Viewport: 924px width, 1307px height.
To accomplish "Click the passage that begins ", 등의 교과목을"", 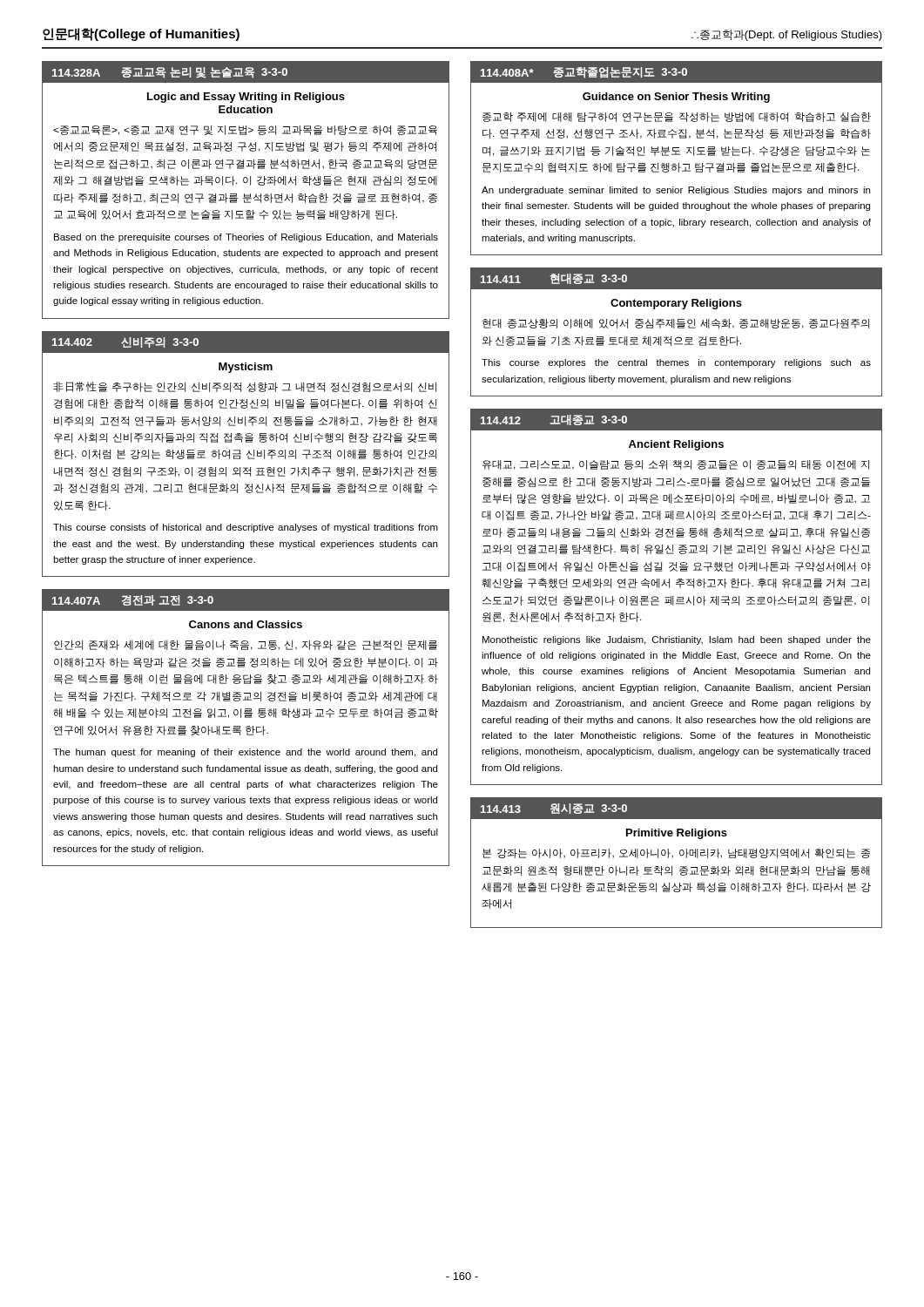I will (246, 172).
